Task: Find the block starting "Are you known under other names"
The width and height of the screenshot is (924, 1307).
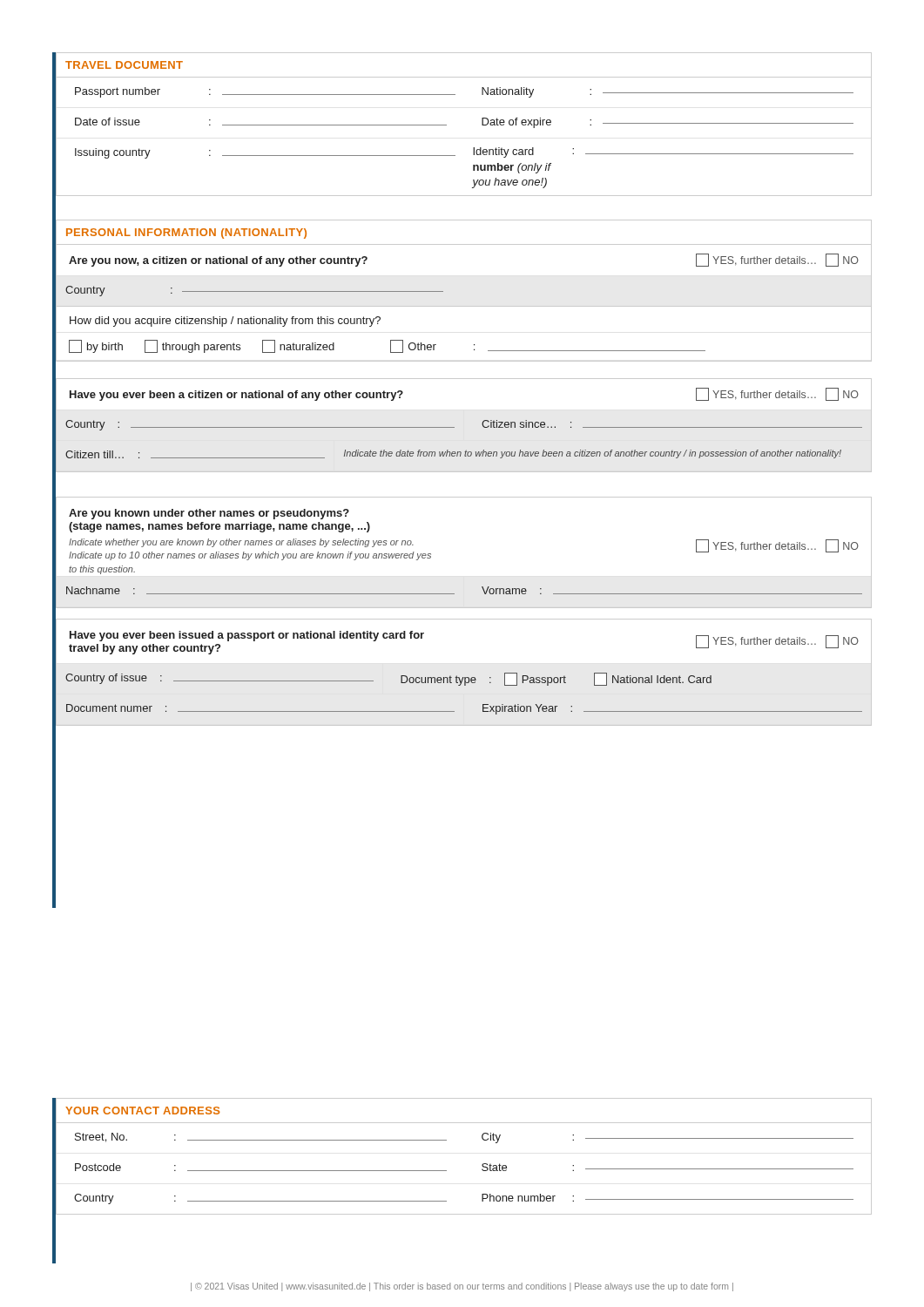Action: tap(209, 514)
